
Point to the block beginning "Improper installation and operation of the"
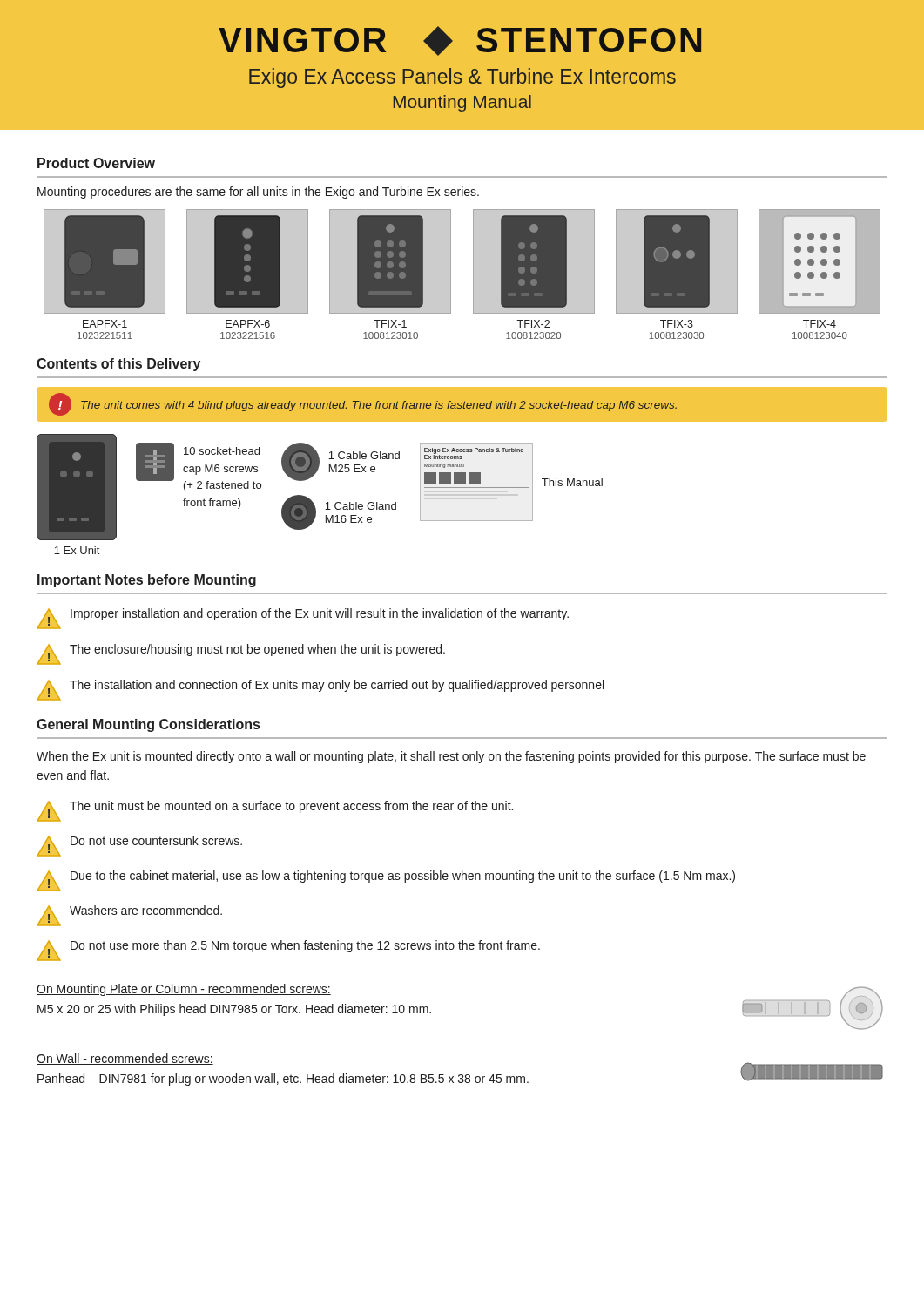(x=320, y=613)
